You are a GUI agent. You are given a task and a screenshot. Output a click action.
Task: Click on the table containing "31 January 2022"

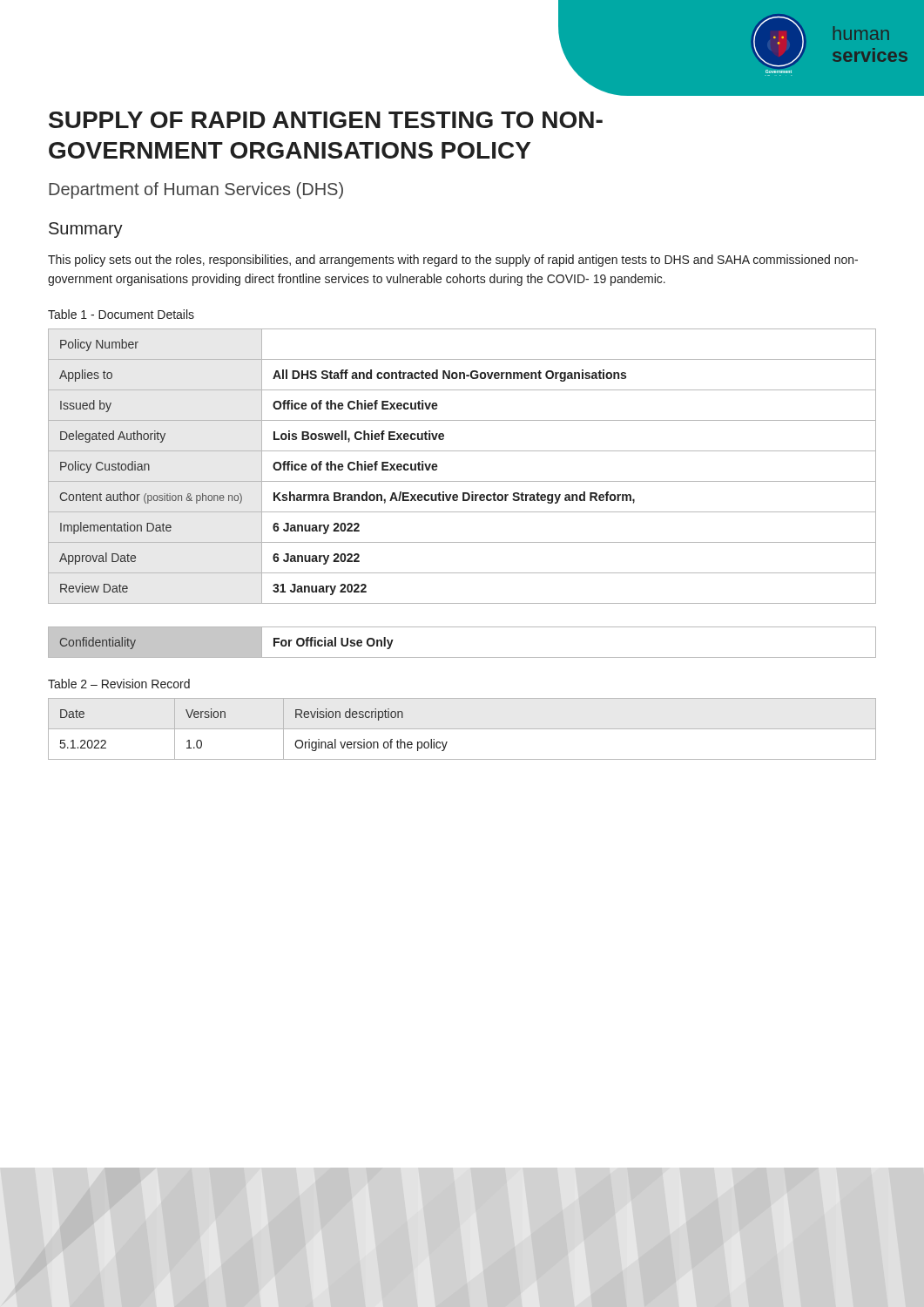[462, 466]
